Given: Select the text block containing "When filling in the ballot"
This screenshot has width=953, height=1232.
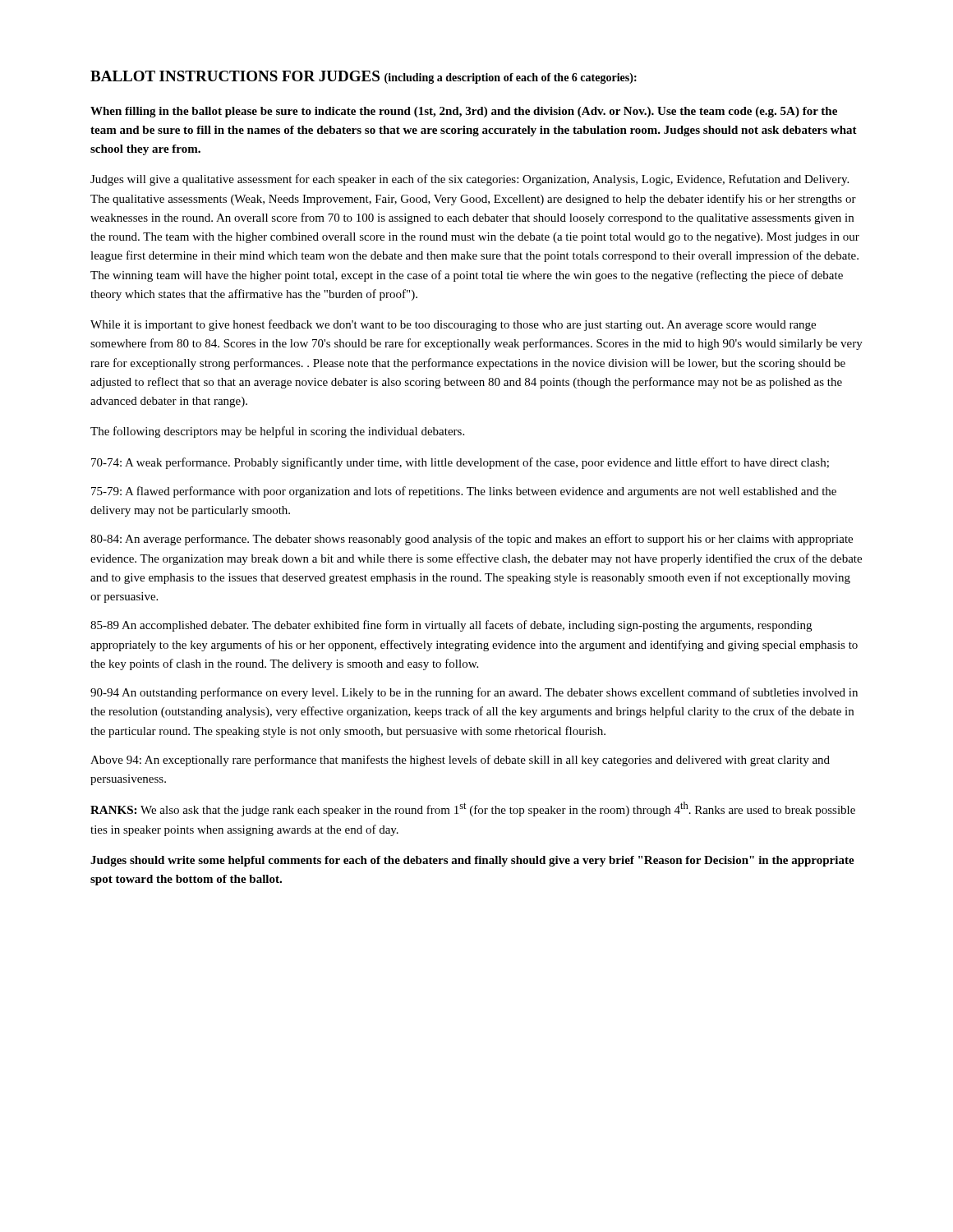Looking at the screenshot, I should tap(473, 130).
